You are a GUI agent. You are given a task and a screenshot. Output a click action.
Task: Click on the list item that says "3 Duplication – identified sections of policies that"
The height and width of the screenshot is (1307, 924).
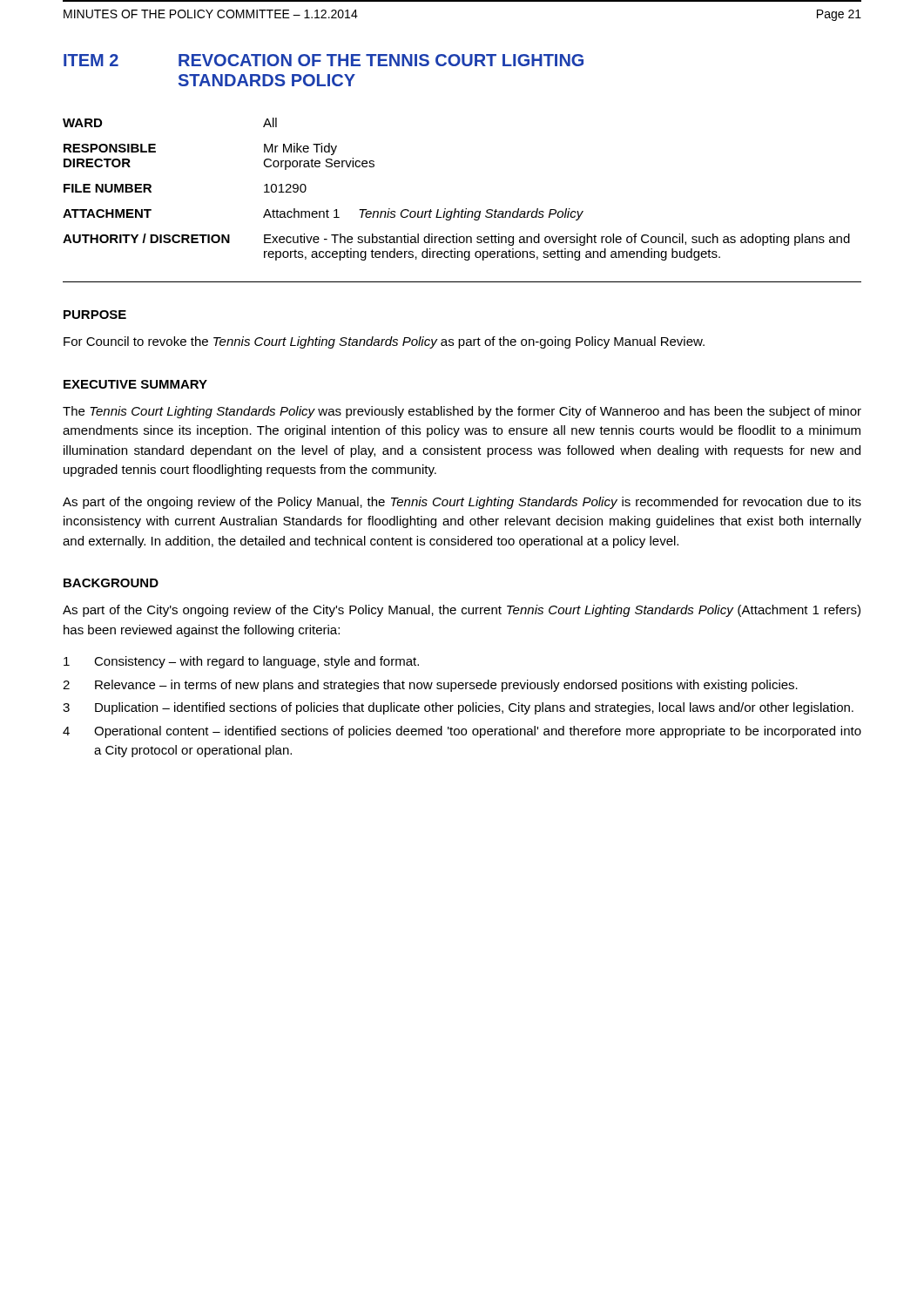click(462, 708)
